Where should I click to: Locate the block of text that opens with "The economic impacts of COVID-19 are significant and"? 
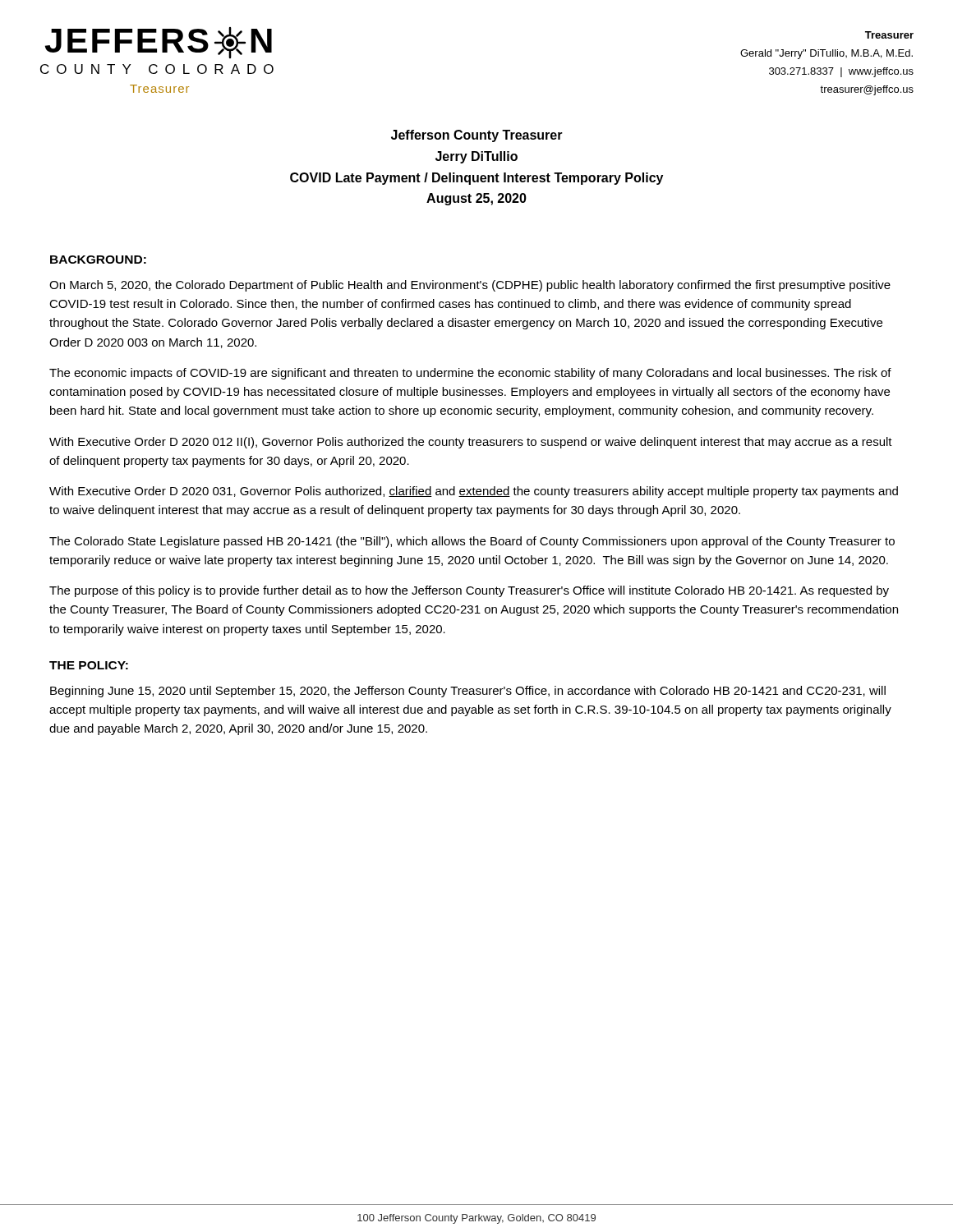tap(470, 391)
